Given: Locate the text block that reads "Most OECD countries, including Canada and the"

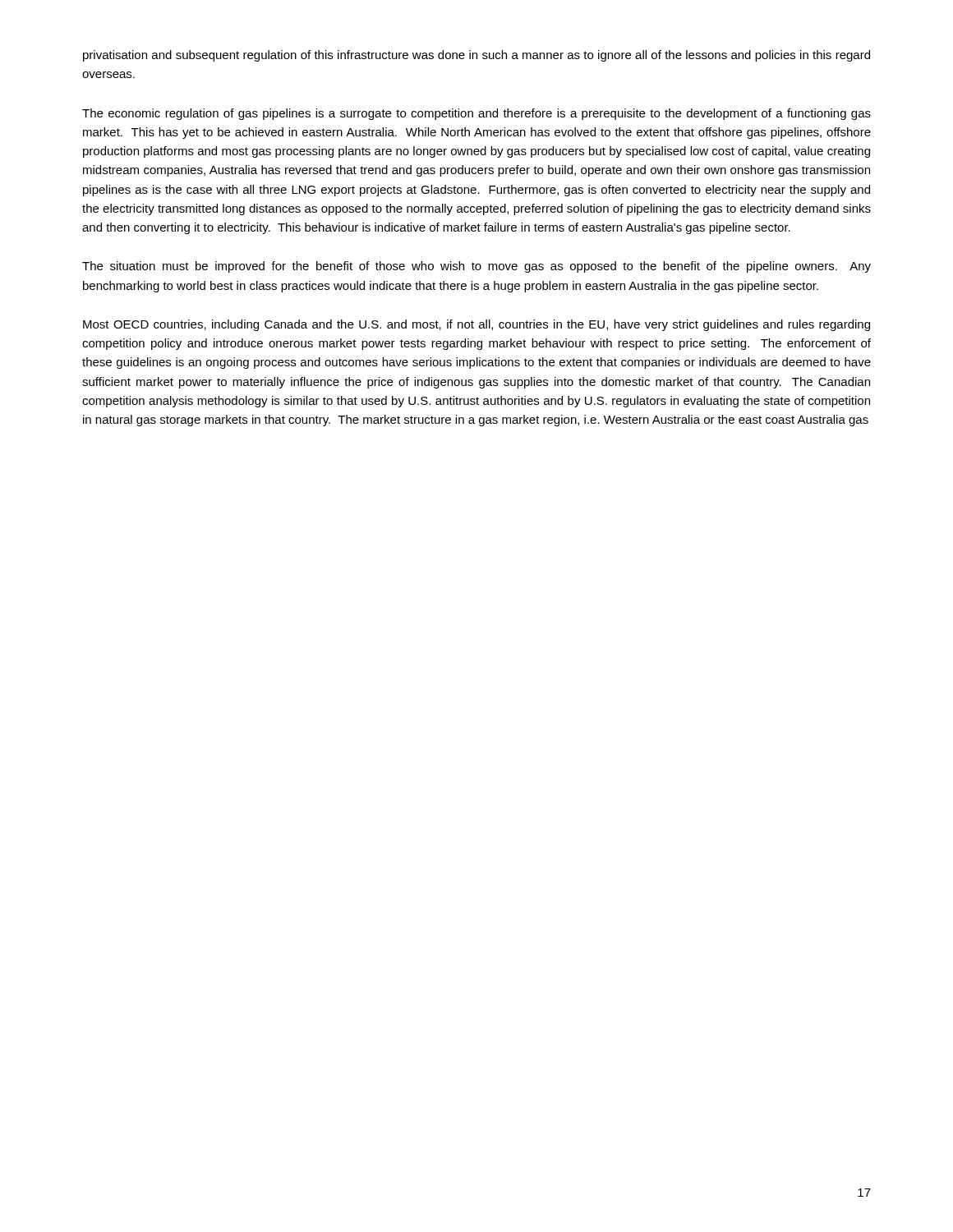Looking at the screenshot, I should click(x=476, y=372).
